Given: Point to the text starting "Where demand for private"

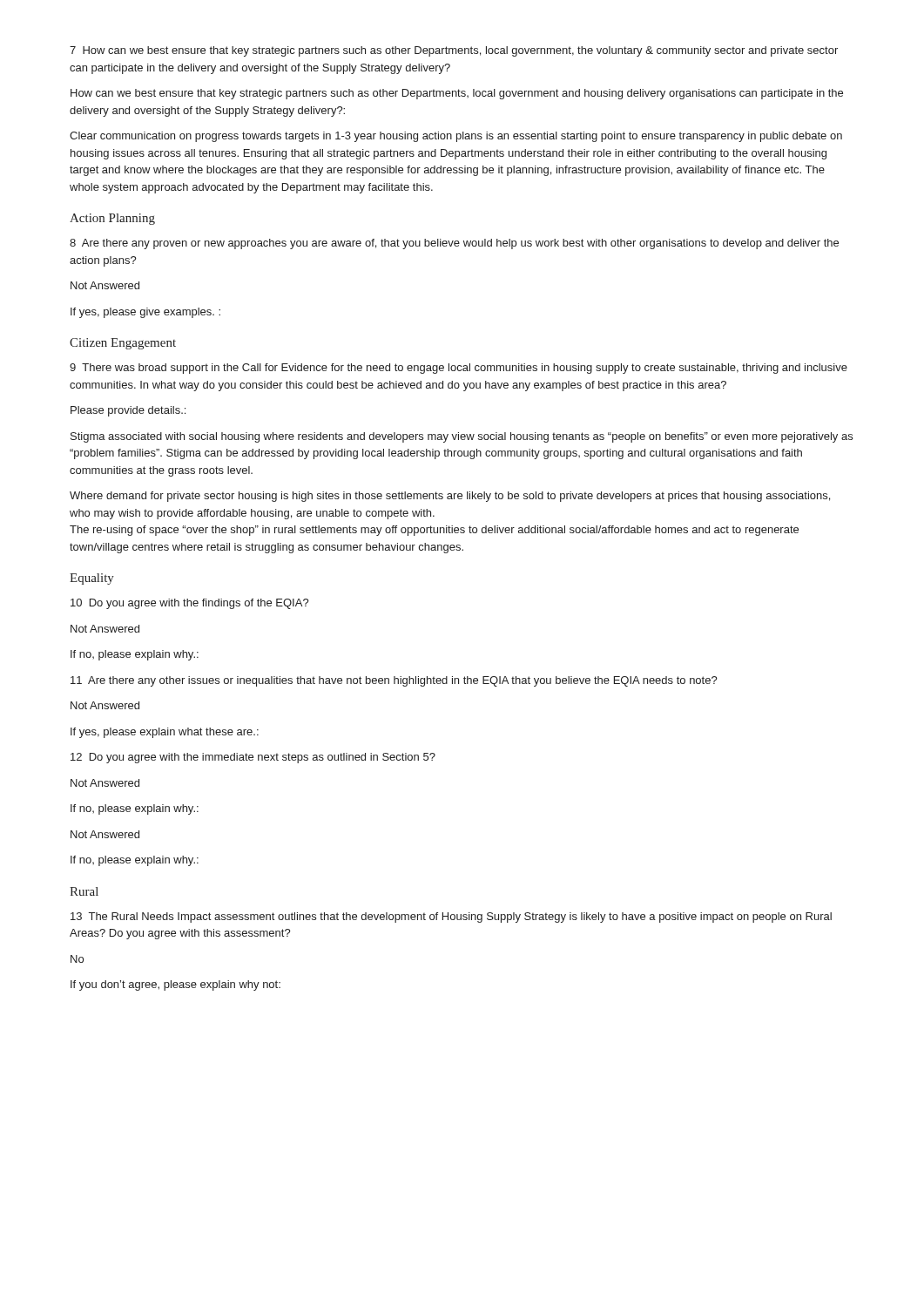Looking at the screenshot, I should tap(450, 521).
